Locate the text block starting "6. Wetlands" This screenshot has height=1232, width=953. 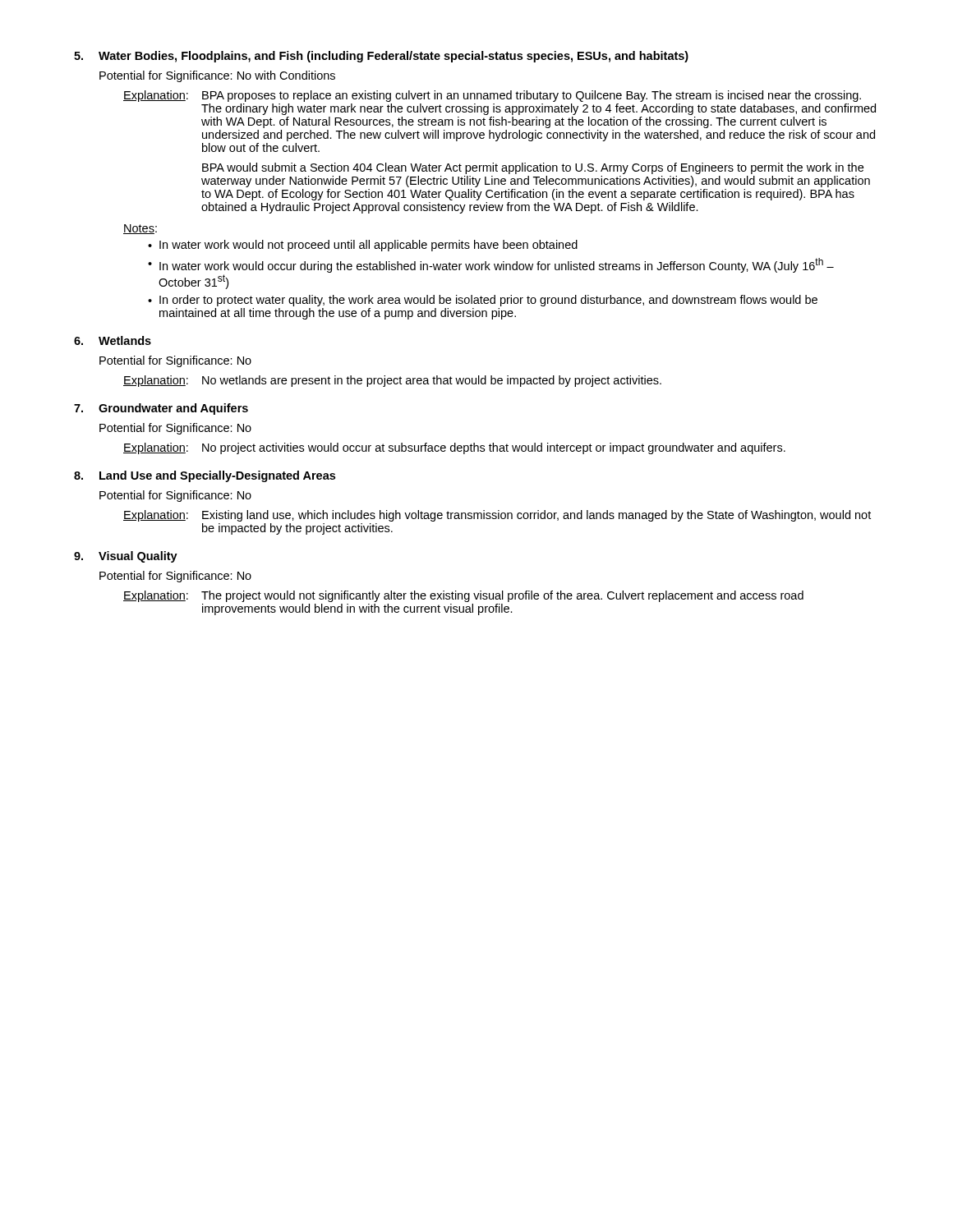[x=113, y=341]
